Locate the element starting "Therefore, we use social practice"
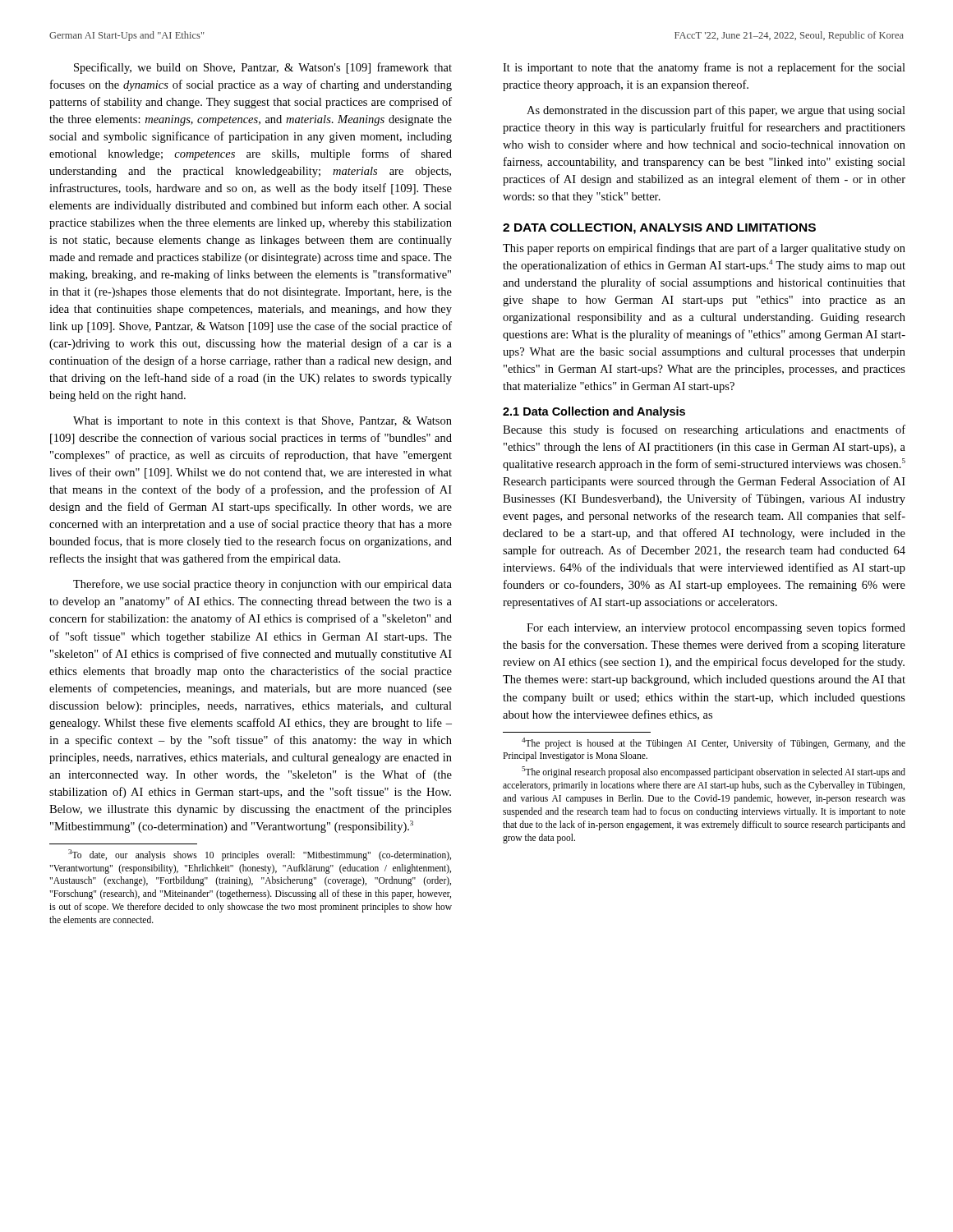 tap(251, 706)
